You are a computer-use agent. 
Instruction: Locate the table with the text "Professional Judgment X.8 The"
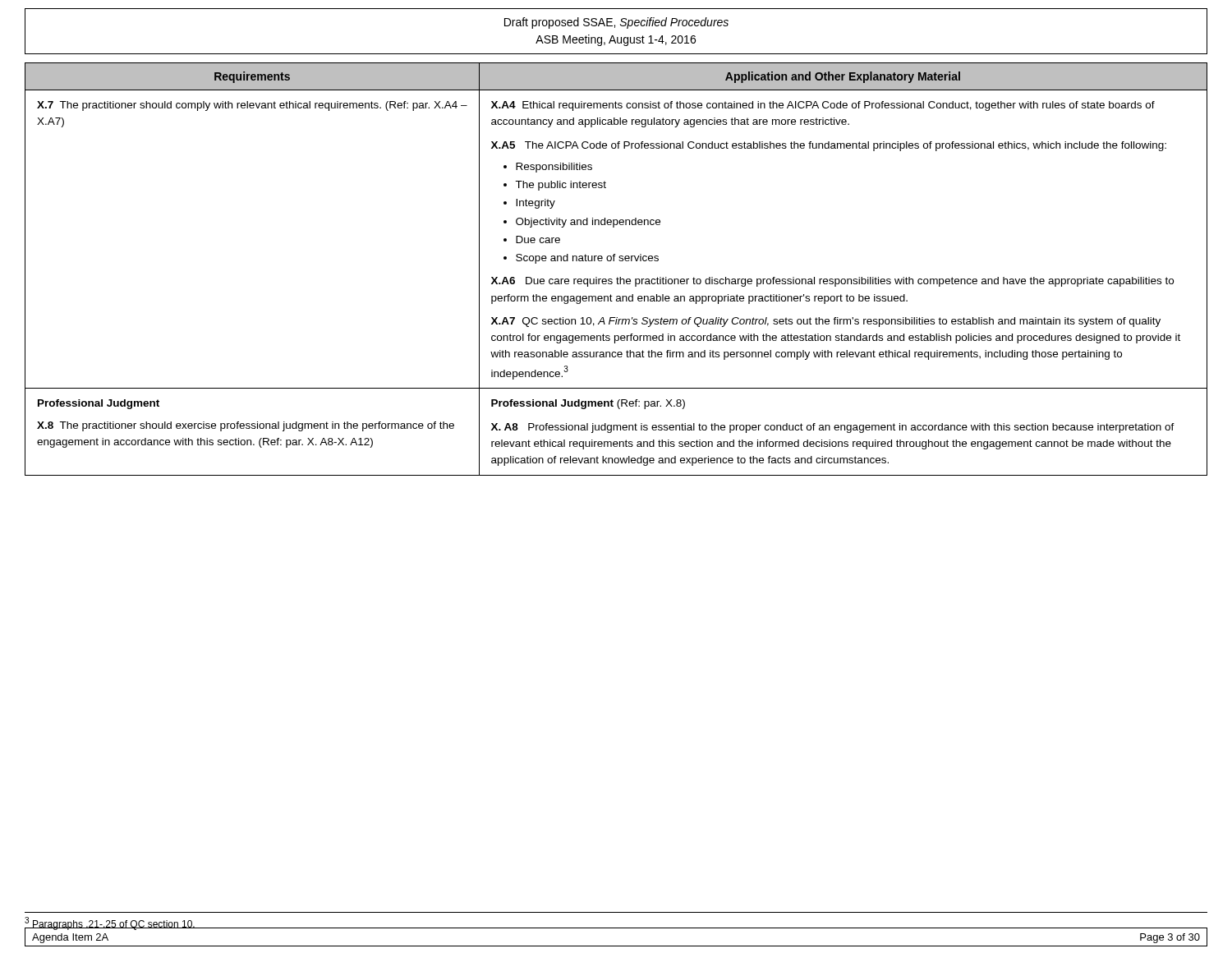(x=616, y=269)
